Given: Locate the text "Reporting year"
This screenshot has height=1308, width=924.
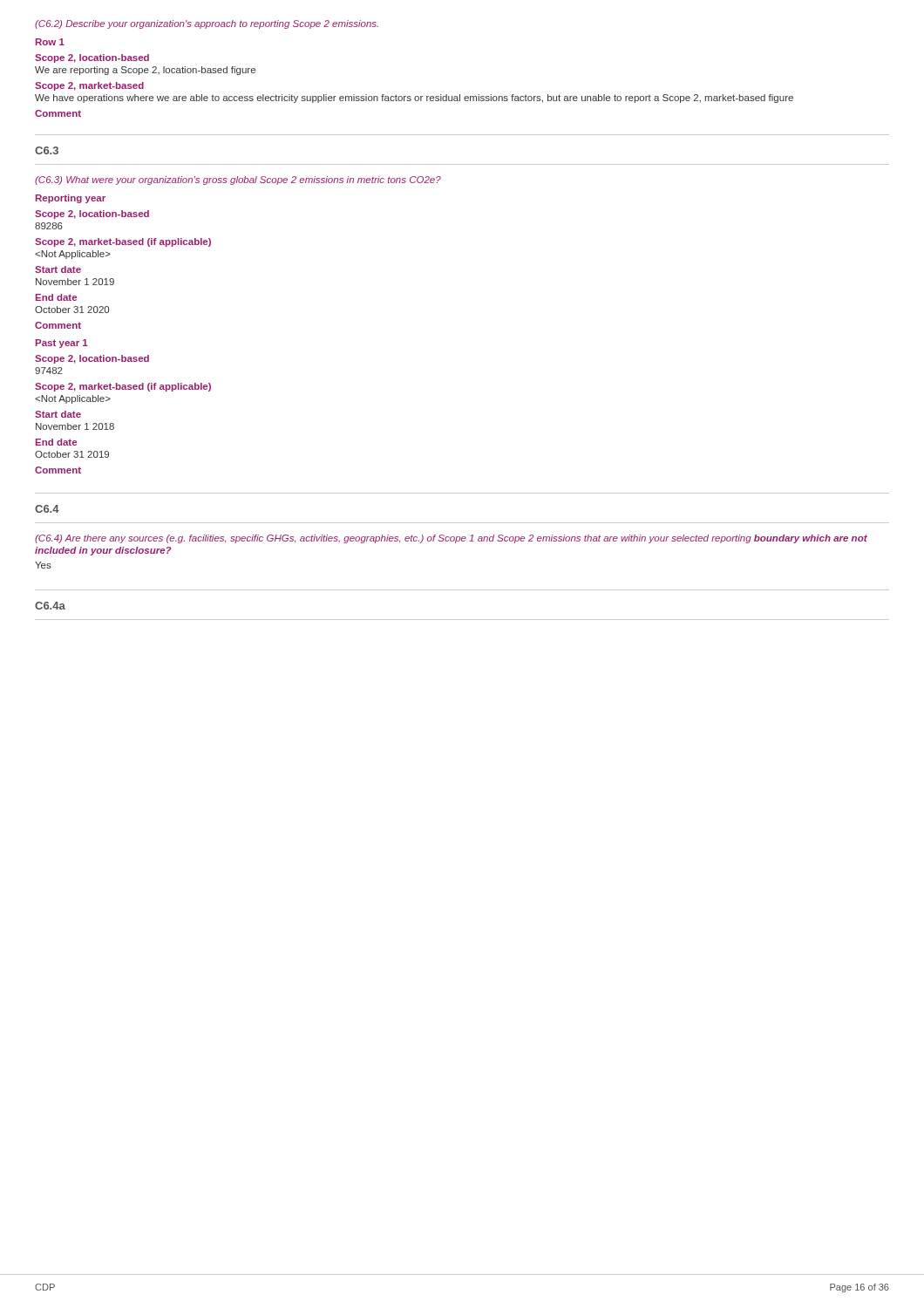Looking at the screenshot, I should pos(70,198).
